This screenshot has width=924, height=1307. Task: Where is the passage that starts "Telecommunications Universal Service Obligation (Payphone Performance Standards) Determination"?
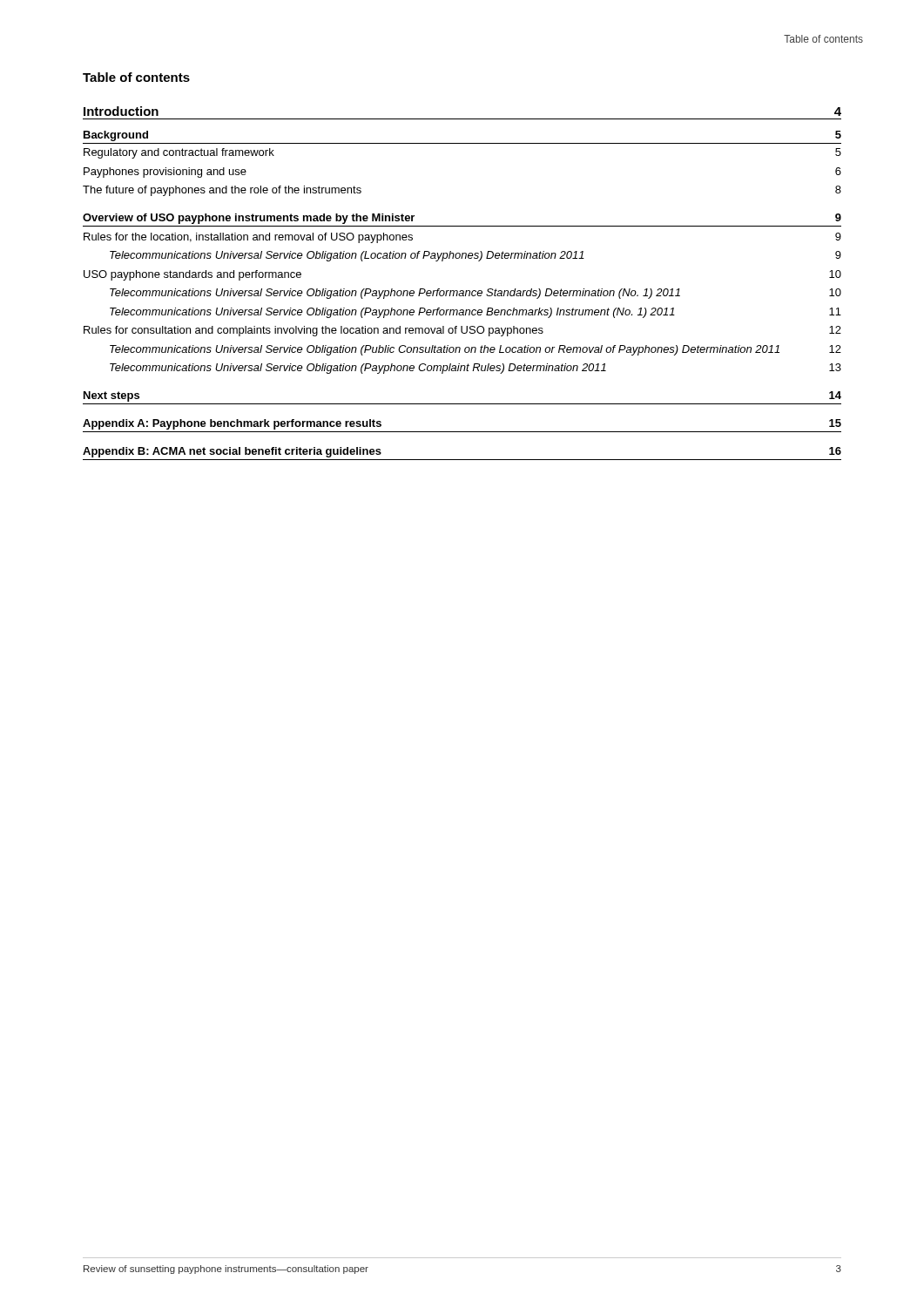(x=475, y=293)
